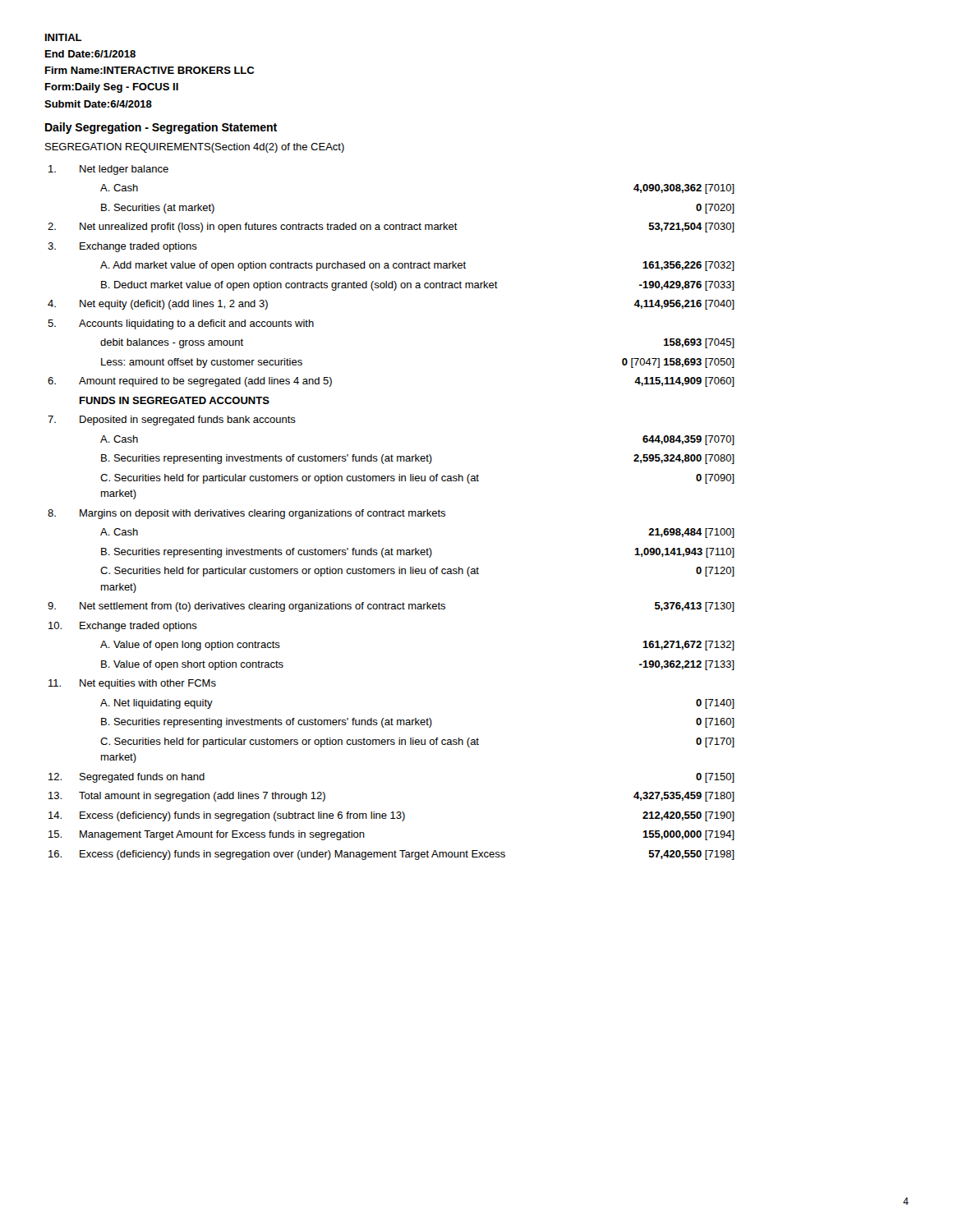Locate the list item that reads "5. Accounts liquidating"

click(181, 324)
